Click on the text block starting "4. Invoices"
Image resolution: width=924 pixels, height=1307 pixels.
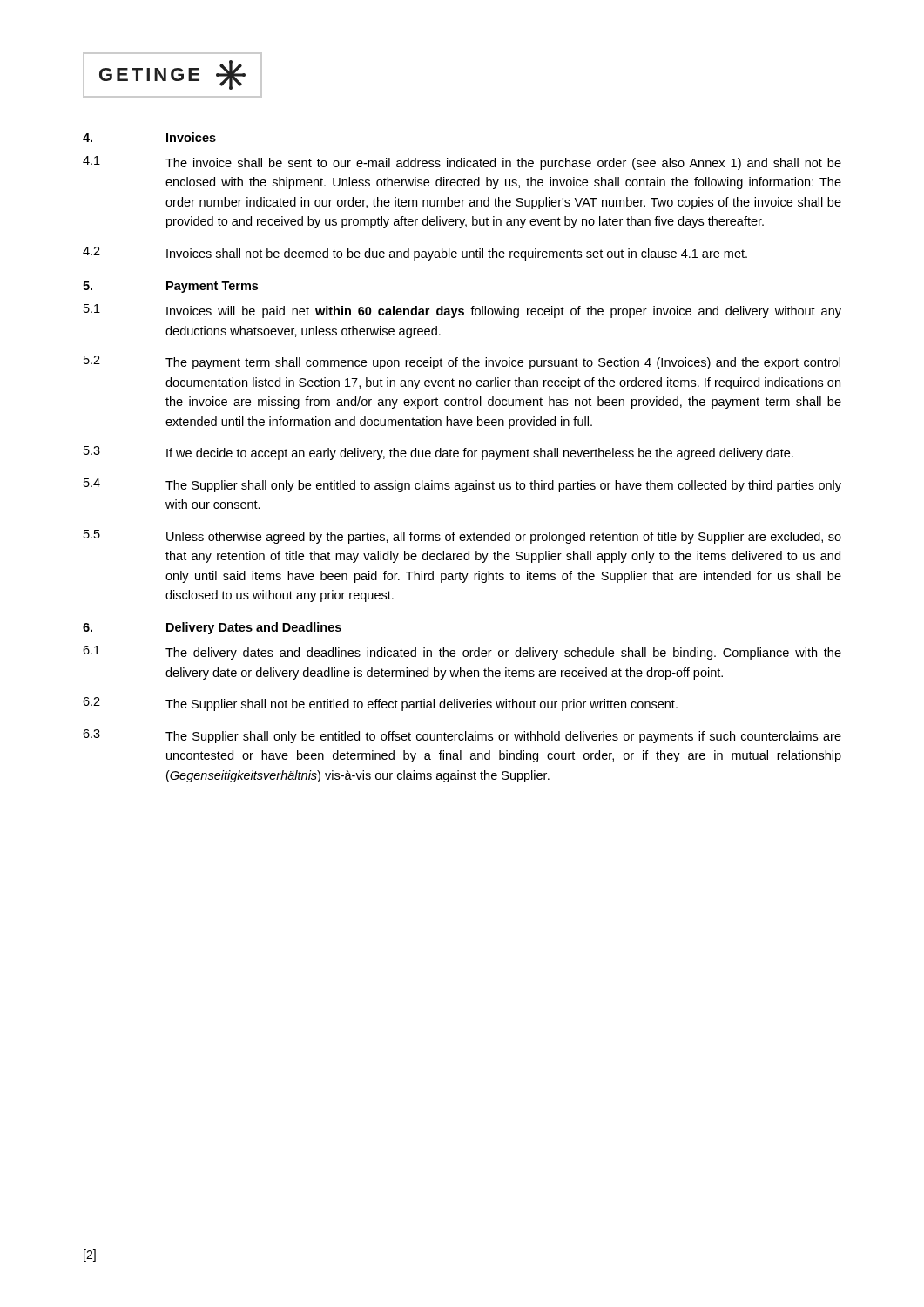tap(87, 137)
